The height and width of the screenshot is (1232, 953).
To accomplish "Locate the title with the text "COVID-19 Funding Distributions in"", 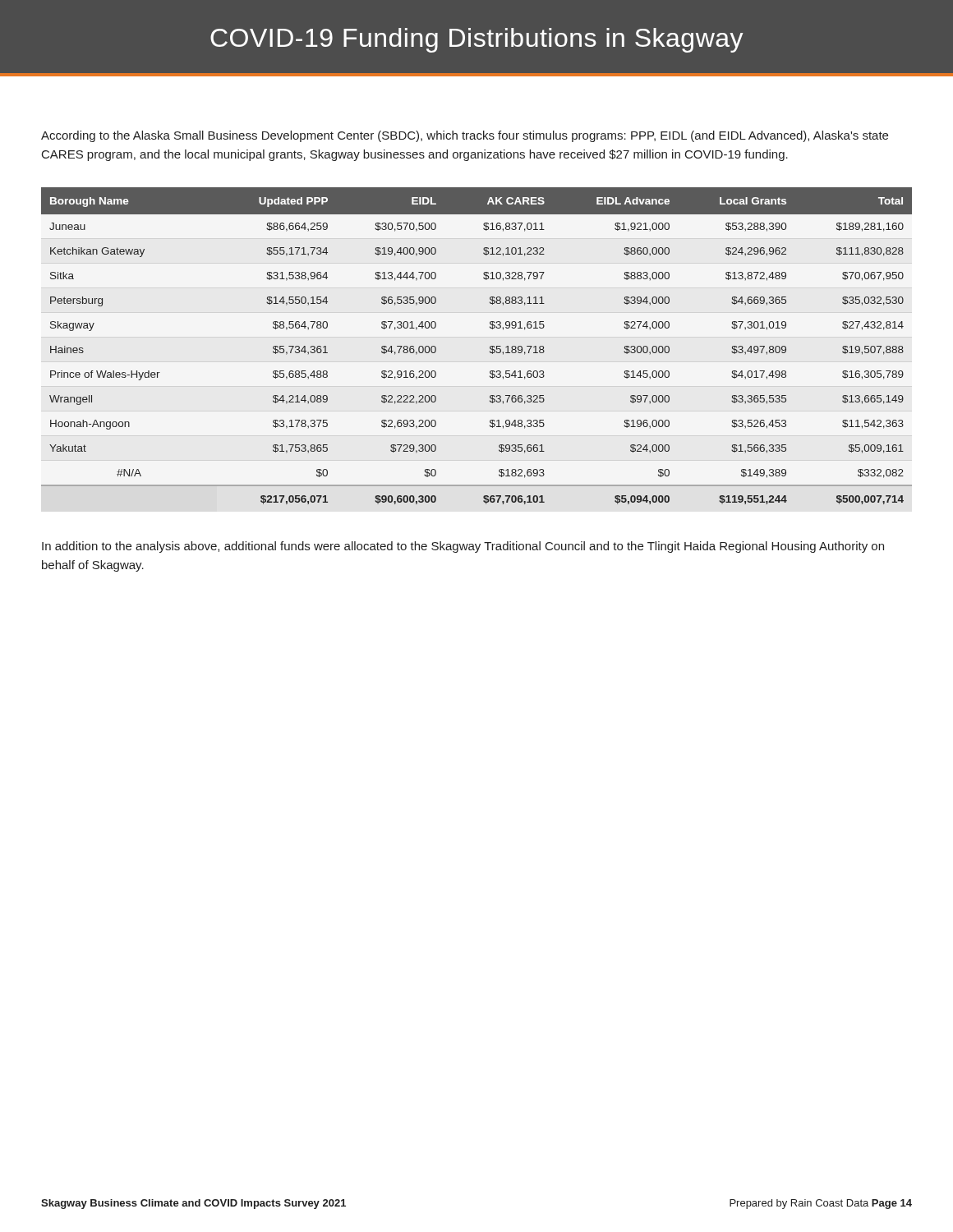I will click(476, 38).
